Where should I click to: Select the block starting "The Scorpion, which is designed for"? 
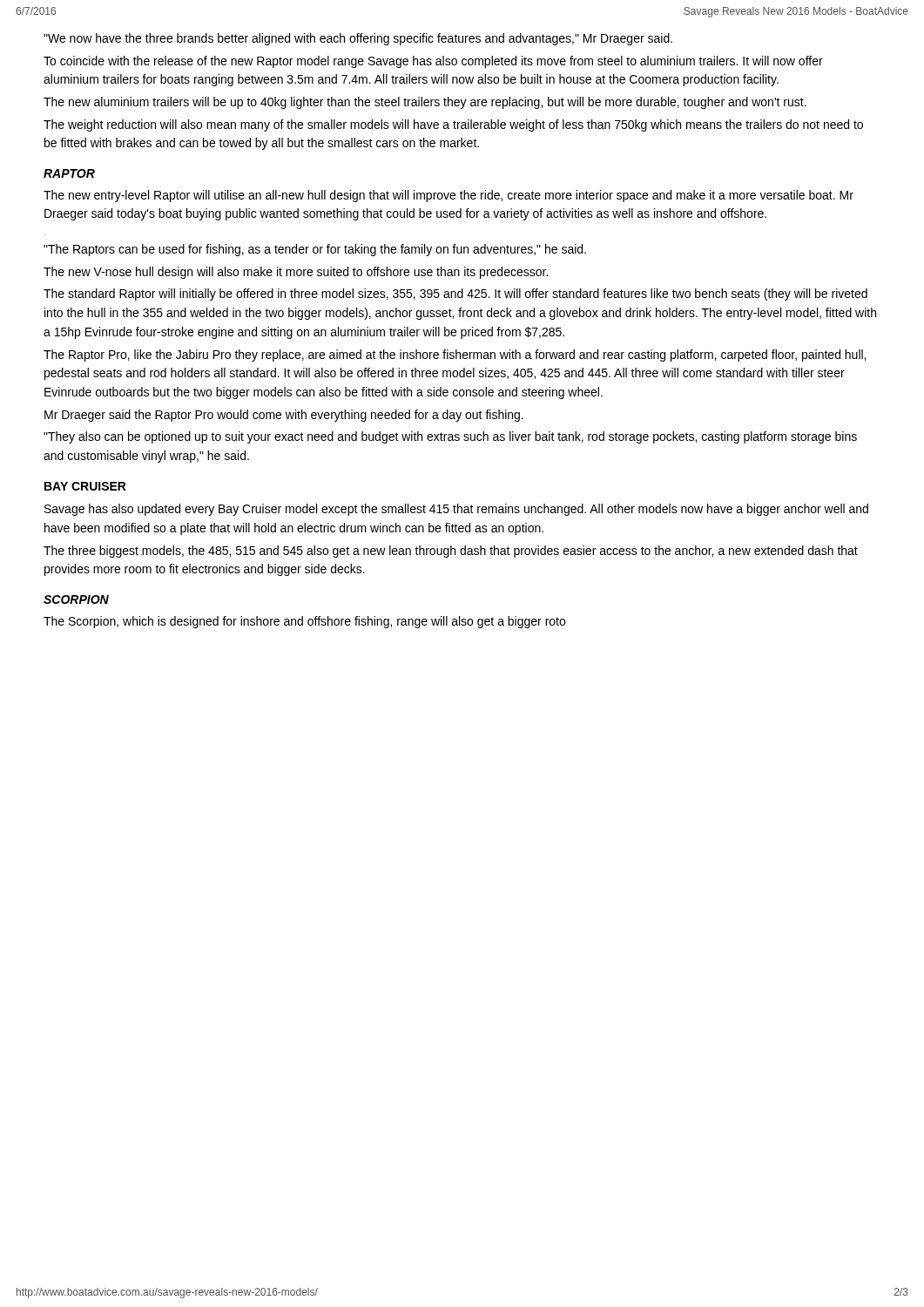point(305,621)
